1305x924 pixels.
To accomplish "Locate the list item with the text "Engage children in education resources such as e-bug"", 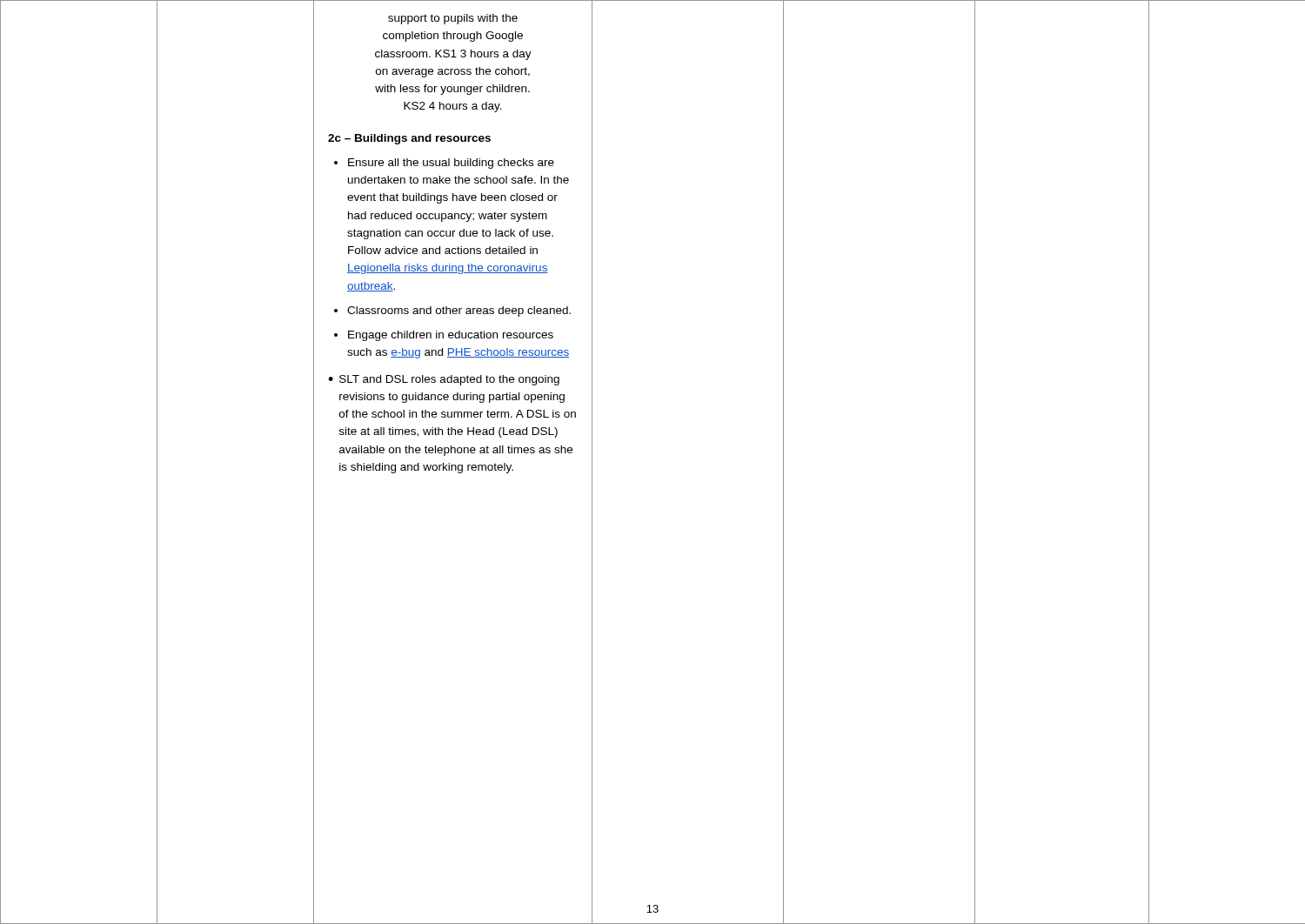I will [x=458, y=343].
